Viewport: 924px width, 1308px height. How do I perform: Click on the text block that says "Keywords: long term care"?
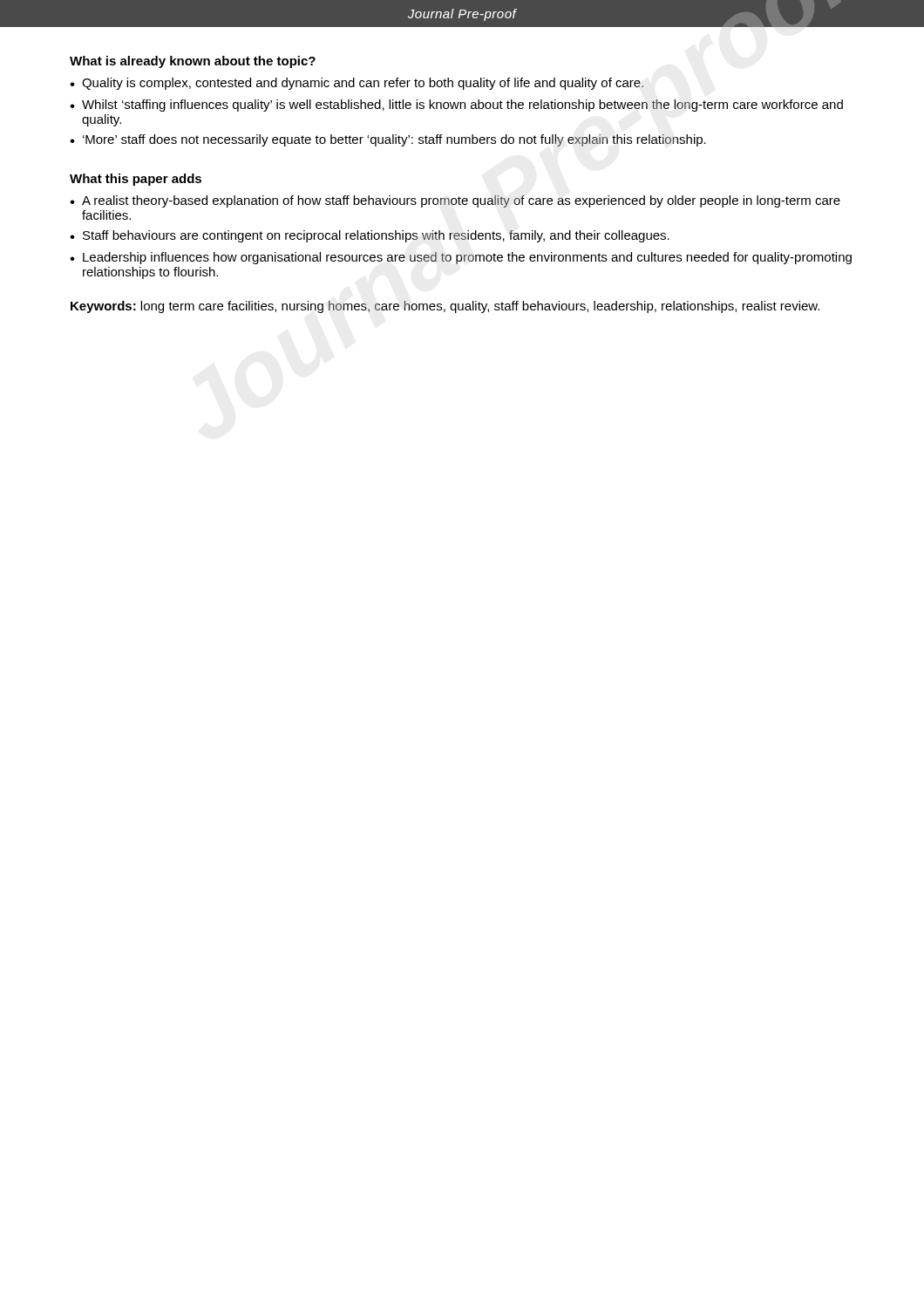(445, 306)
